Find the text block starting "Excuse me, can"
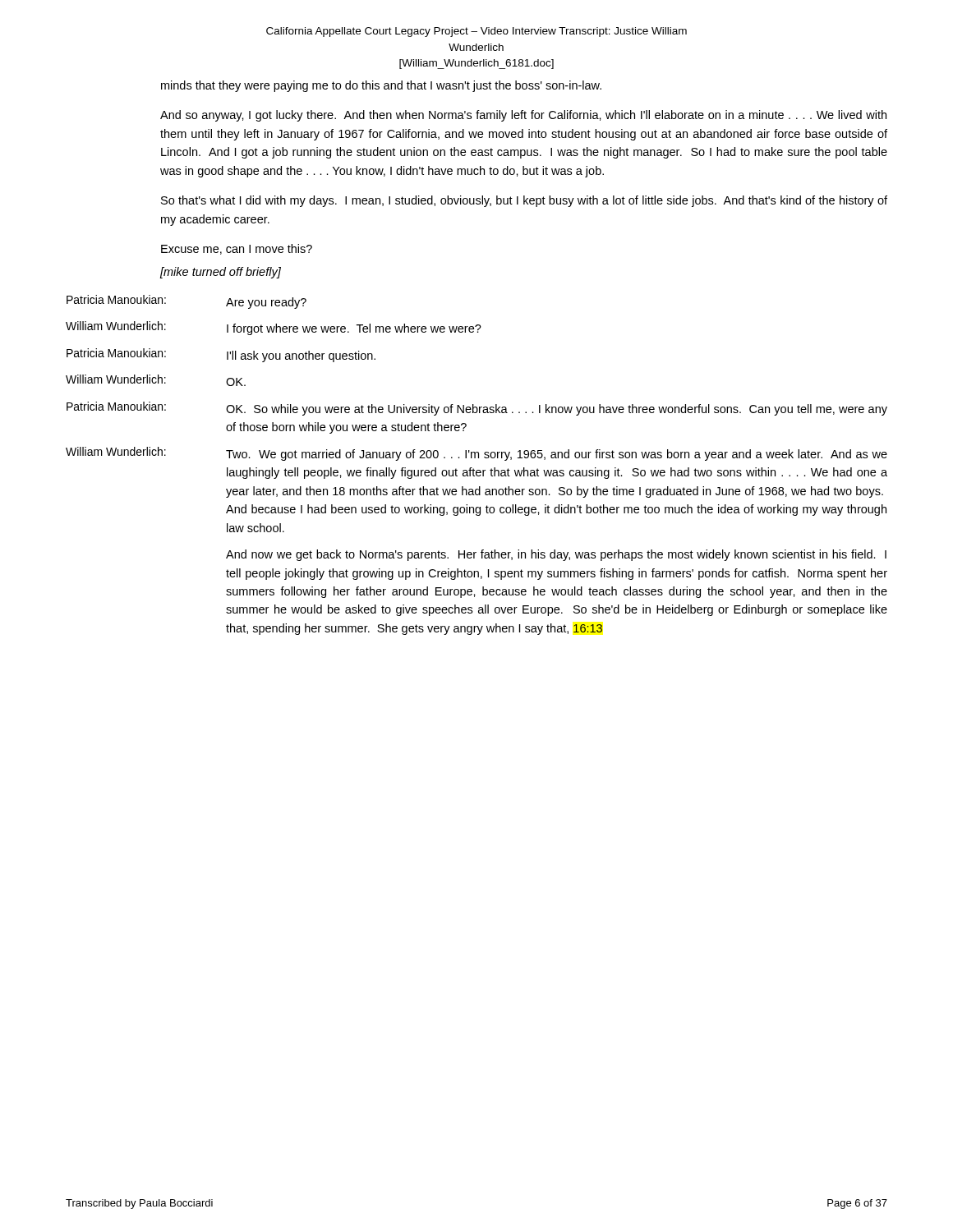The width and height of the screenshot is (953, 1232). [x=236, y=249]
